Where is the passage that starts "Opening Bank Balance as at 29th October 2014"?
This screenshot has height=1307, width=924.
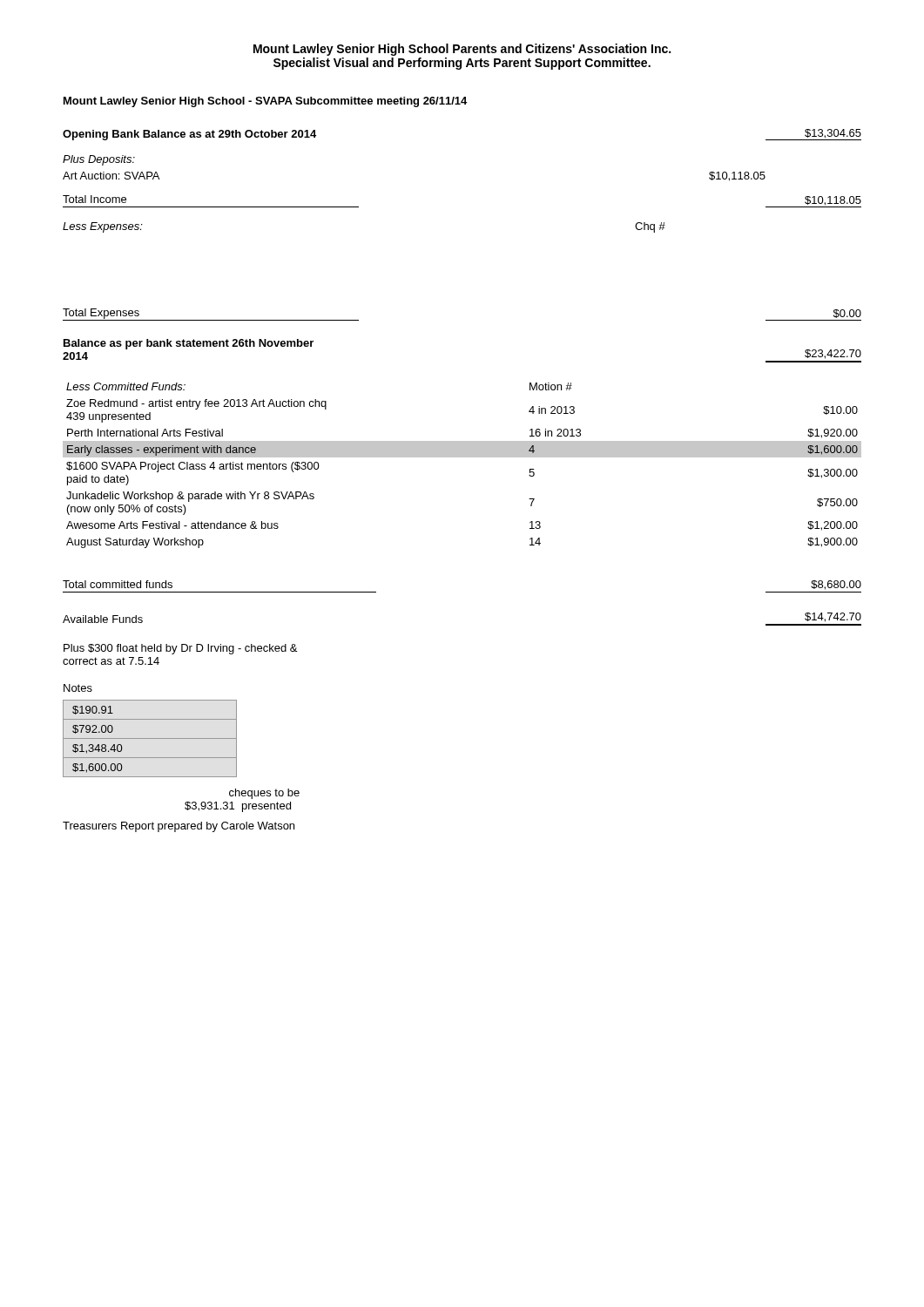pos(195,135)
